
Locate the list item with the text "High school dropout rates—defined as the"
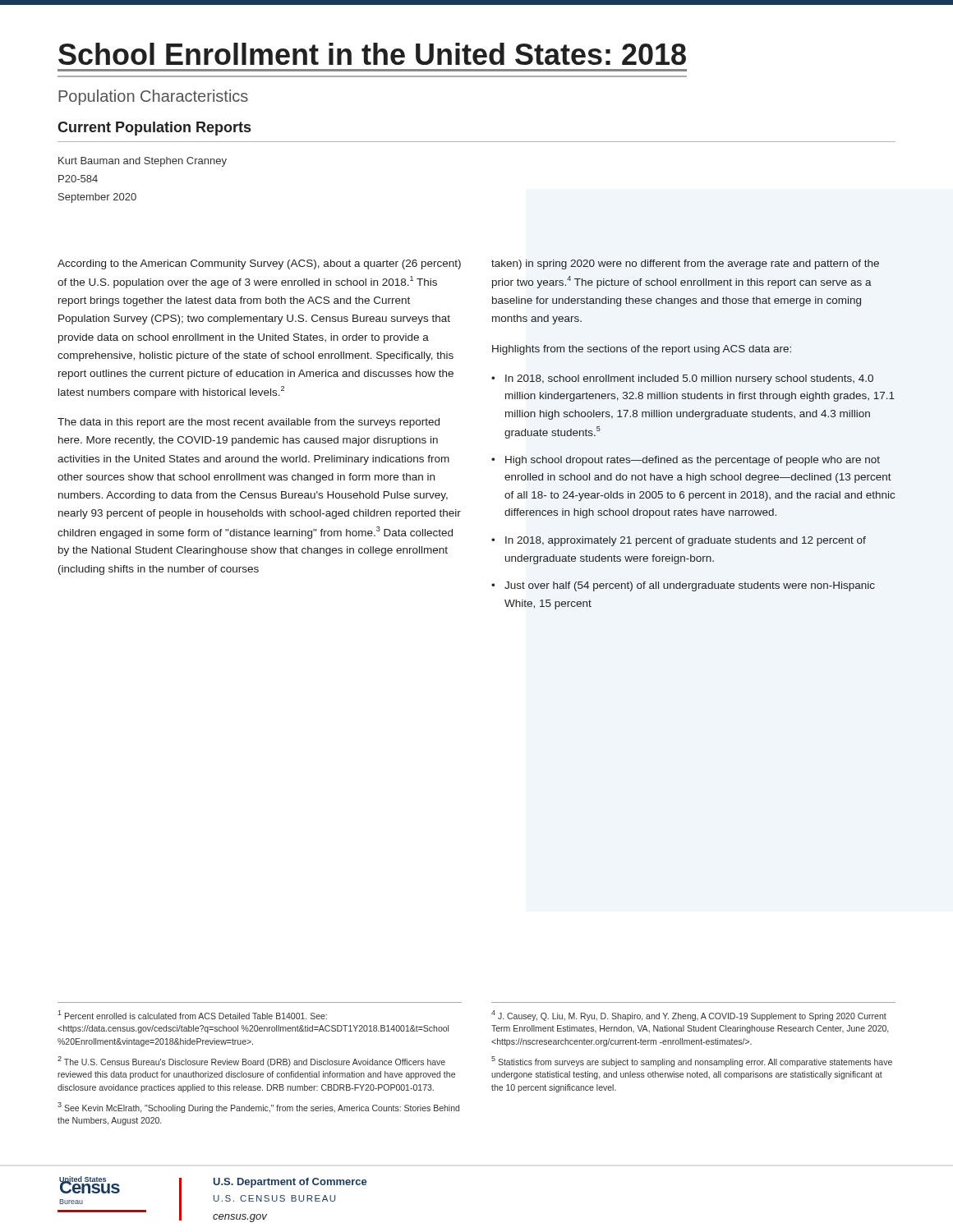(700, 486)
